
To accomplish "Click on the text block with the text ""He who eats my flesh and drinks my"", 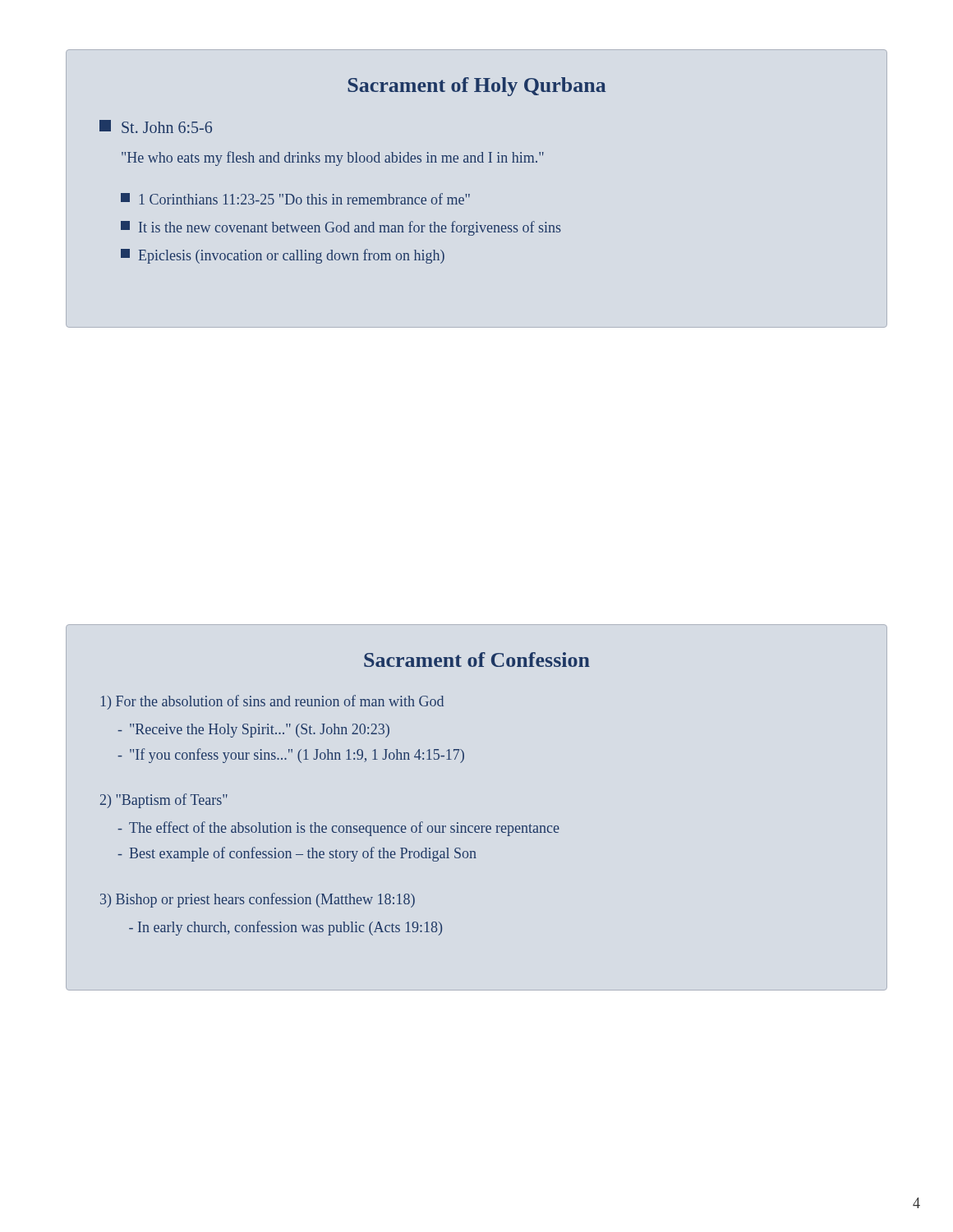I will [x=333, y=158].
